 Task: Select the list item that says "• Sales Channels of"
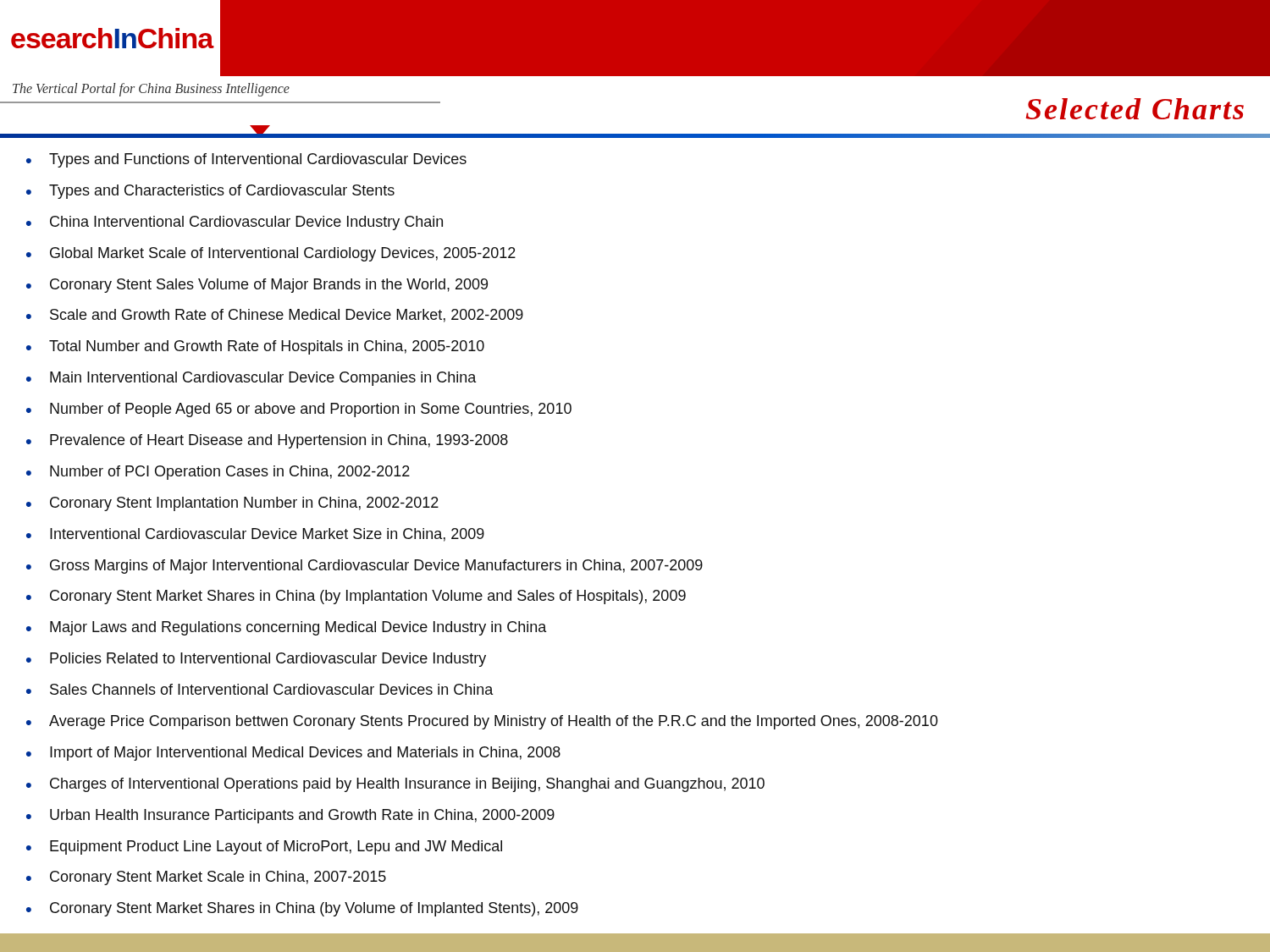coord(259,692)
